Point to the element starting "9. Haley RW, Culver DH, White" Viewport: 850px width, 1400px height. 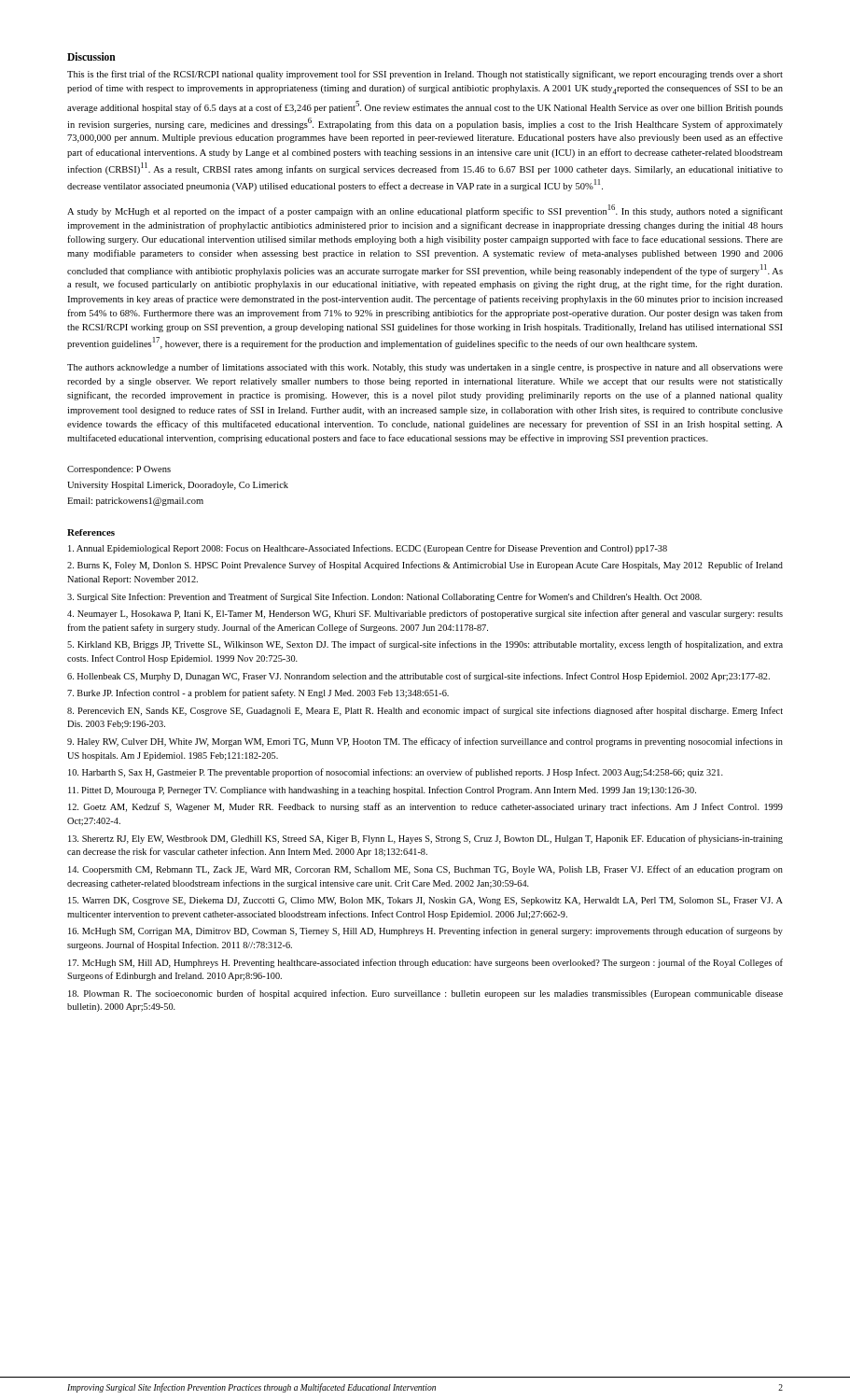tap(425, 748)
